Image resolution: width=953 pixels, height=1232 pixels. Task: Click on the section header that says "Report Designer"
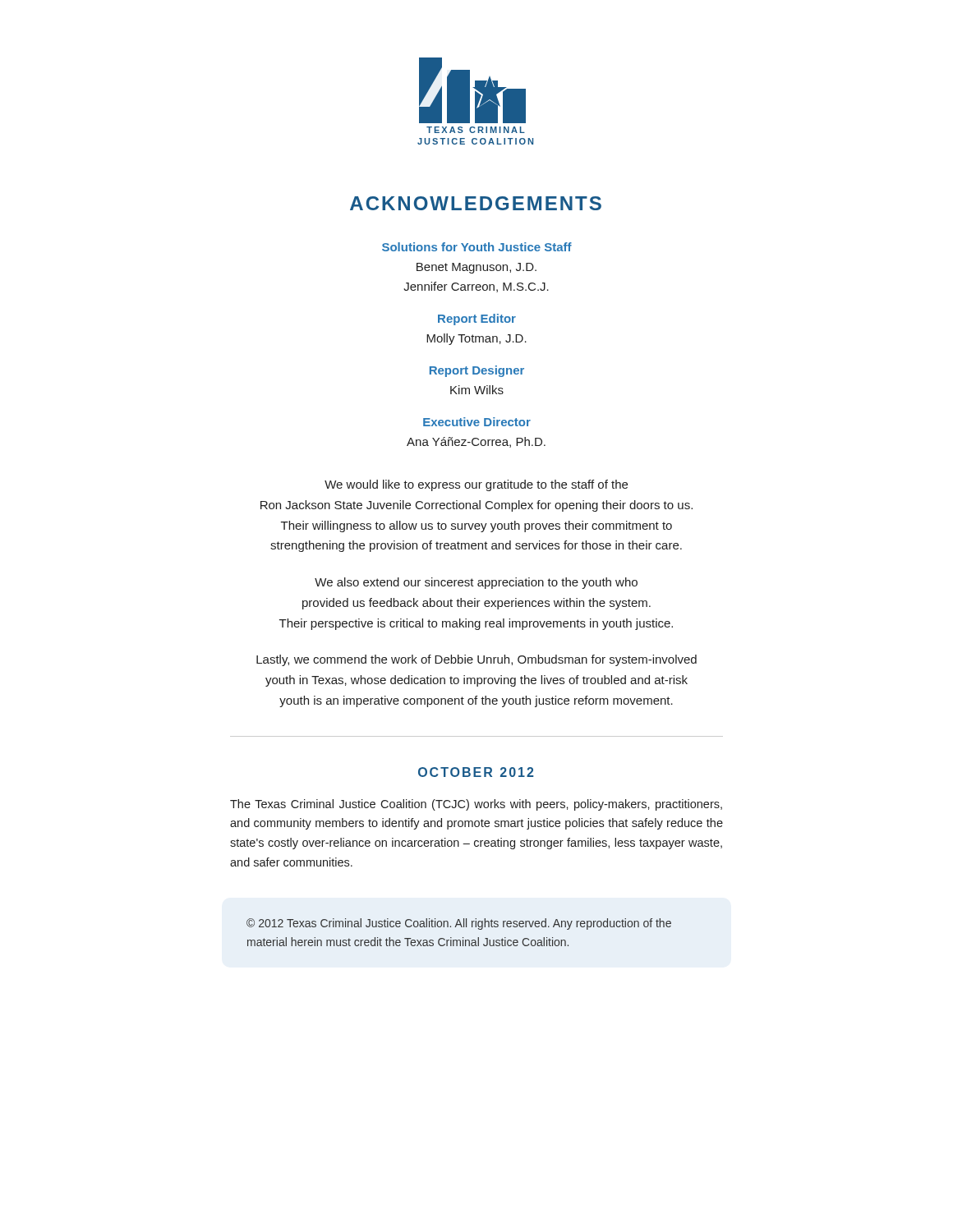[476, 370]
